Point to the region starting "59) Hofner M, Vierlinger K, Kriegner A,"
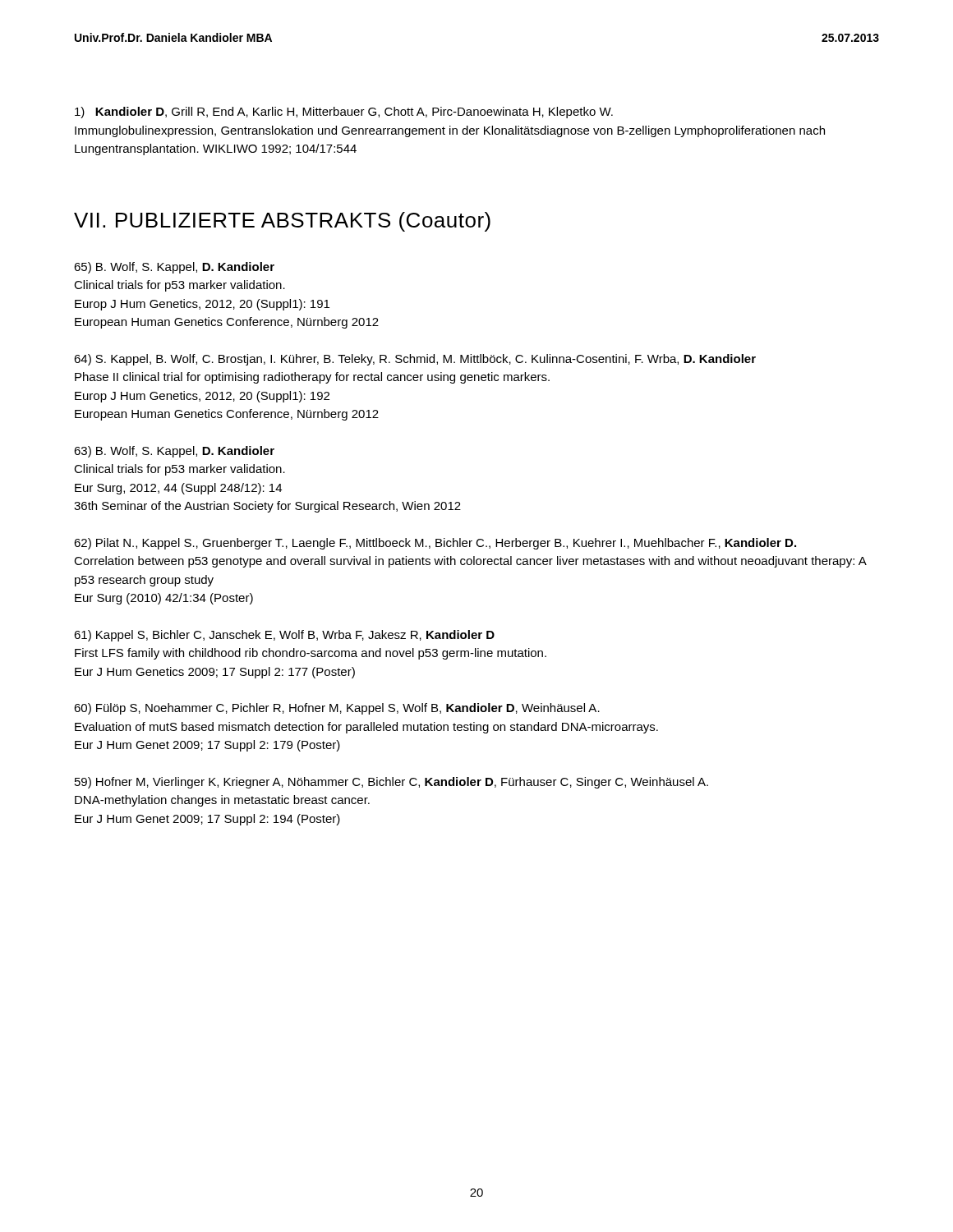Screen dimensions: 1232x953 (391, 783)
